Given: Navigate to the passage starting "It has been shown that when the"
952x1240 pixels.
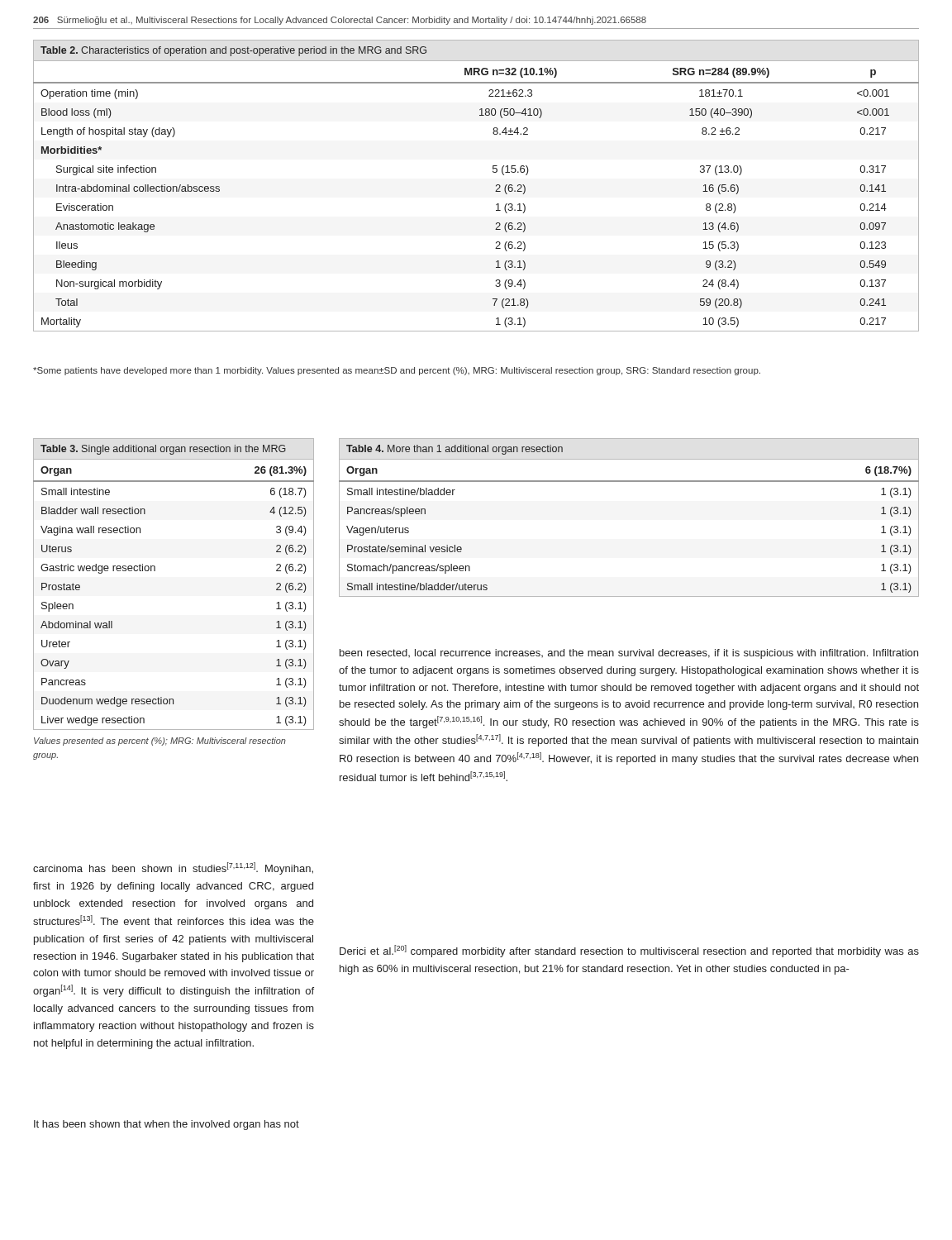Looking at the screenshot, I should coord(166,1124).
